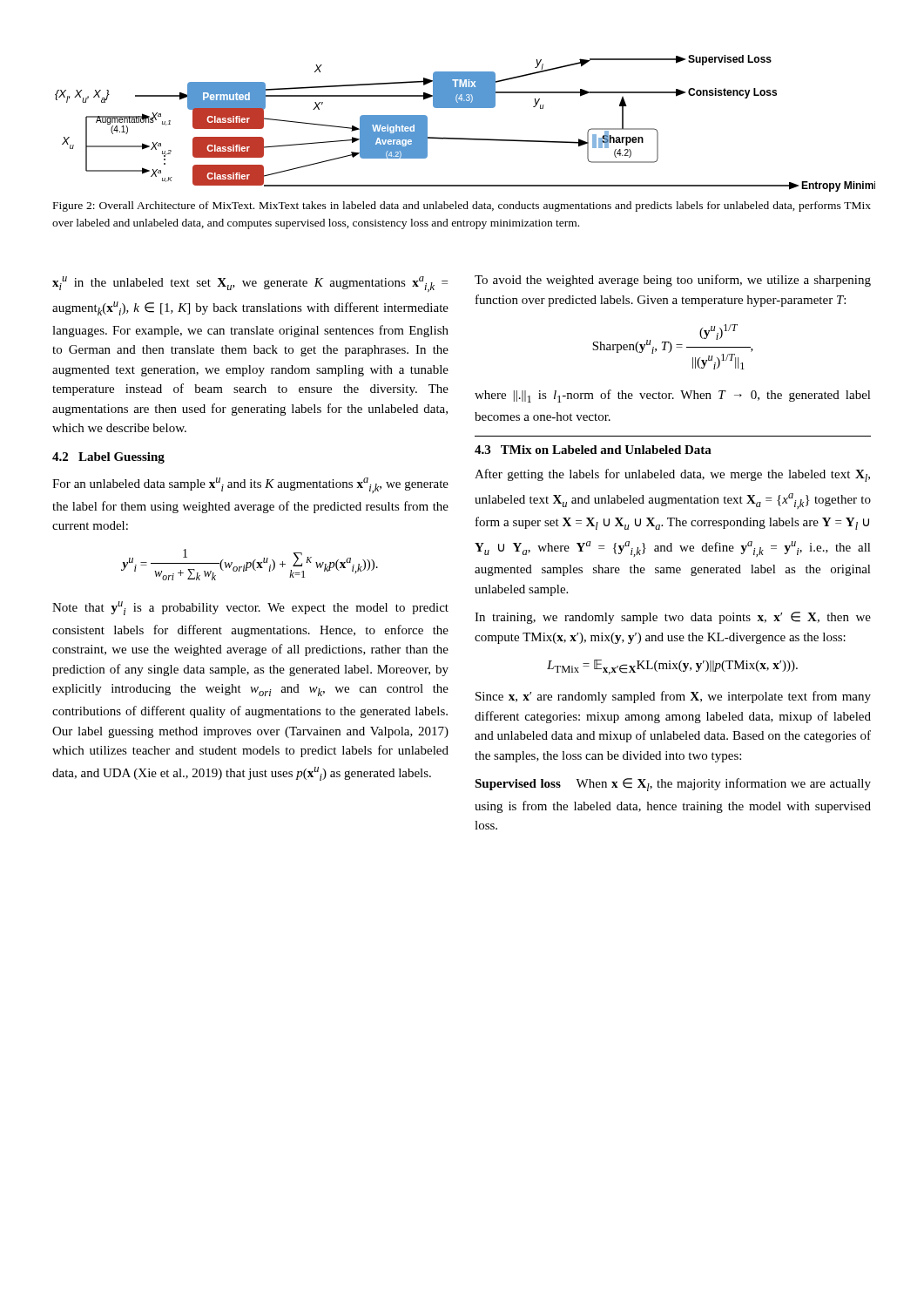Find a caption
Screen dimensions: 1307x924
[462, 214]
